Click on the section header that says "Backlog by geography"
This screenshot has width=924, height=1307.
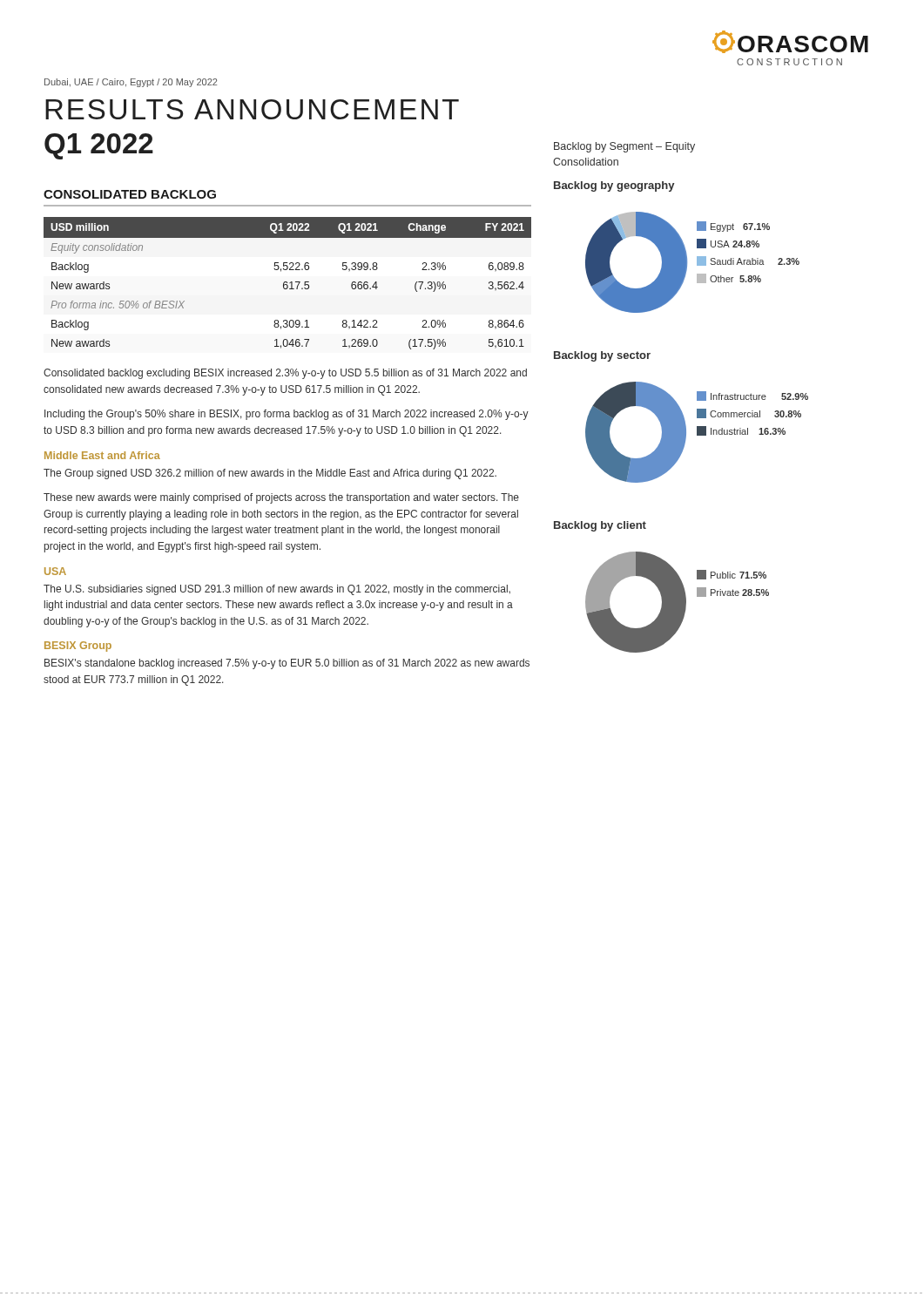(614, 185)
